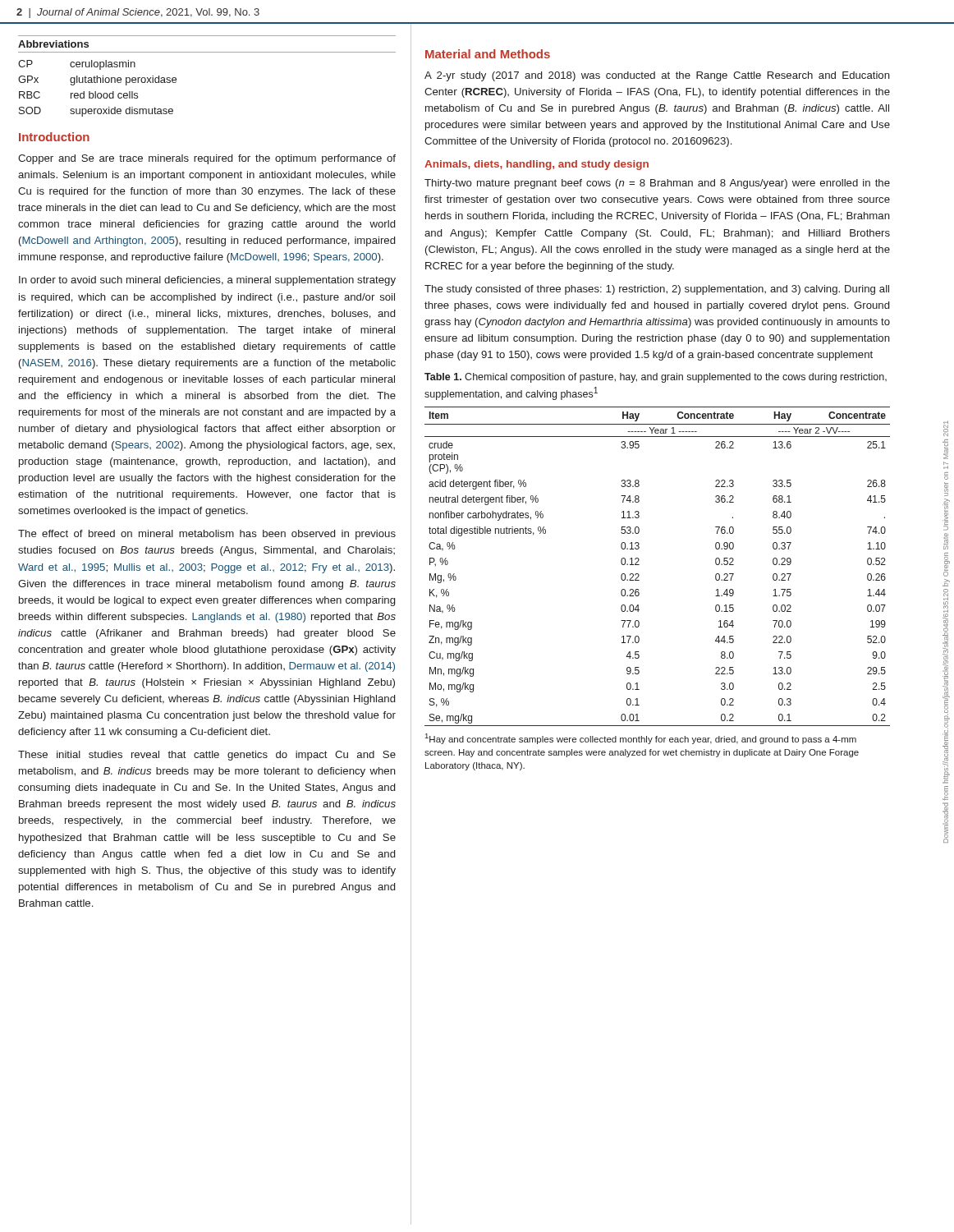Select the table that reads "Mg, %"
This screenshot has width=954, height=1232.
657,567
